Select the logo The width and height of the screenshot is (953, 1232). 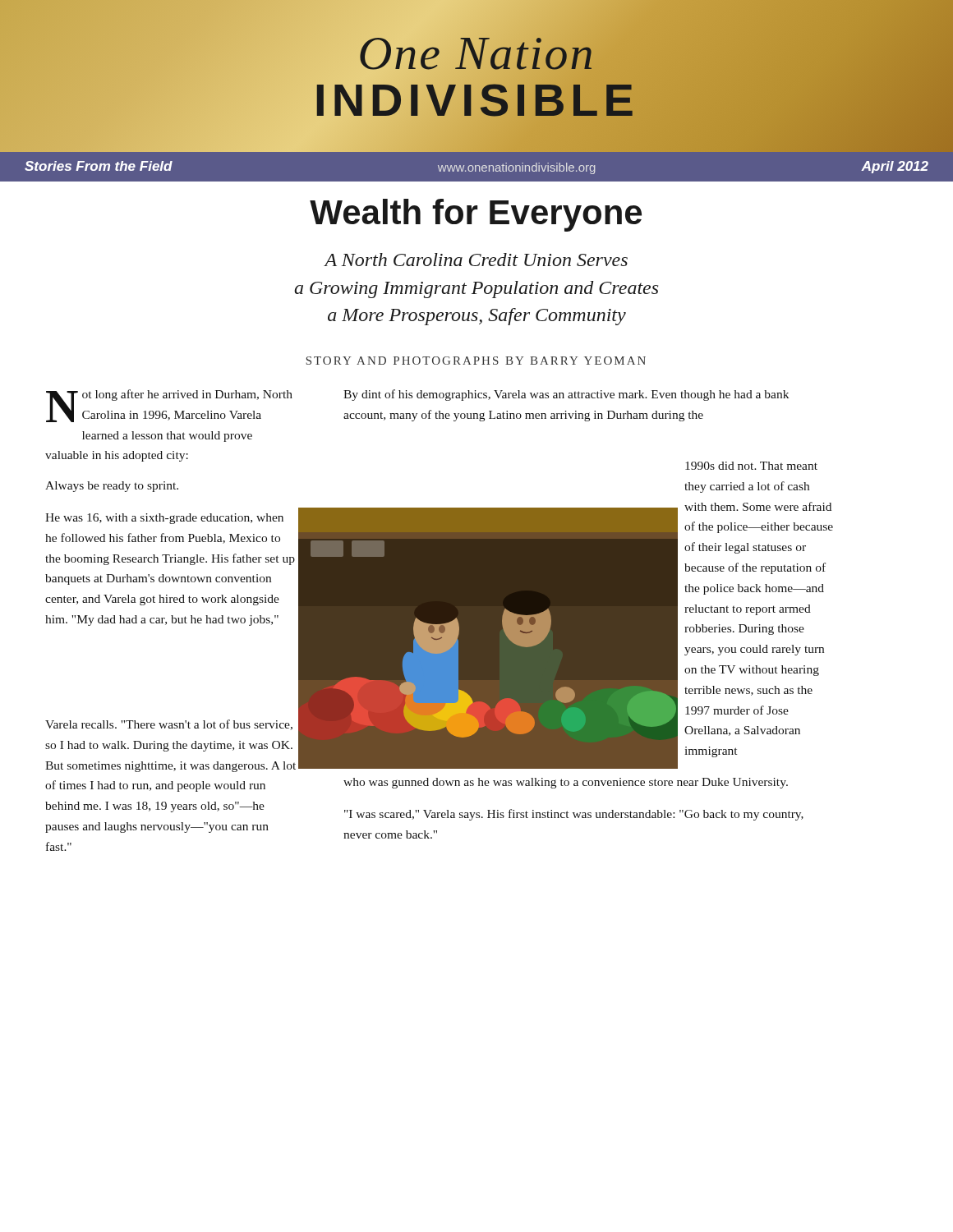click(476, 76)
